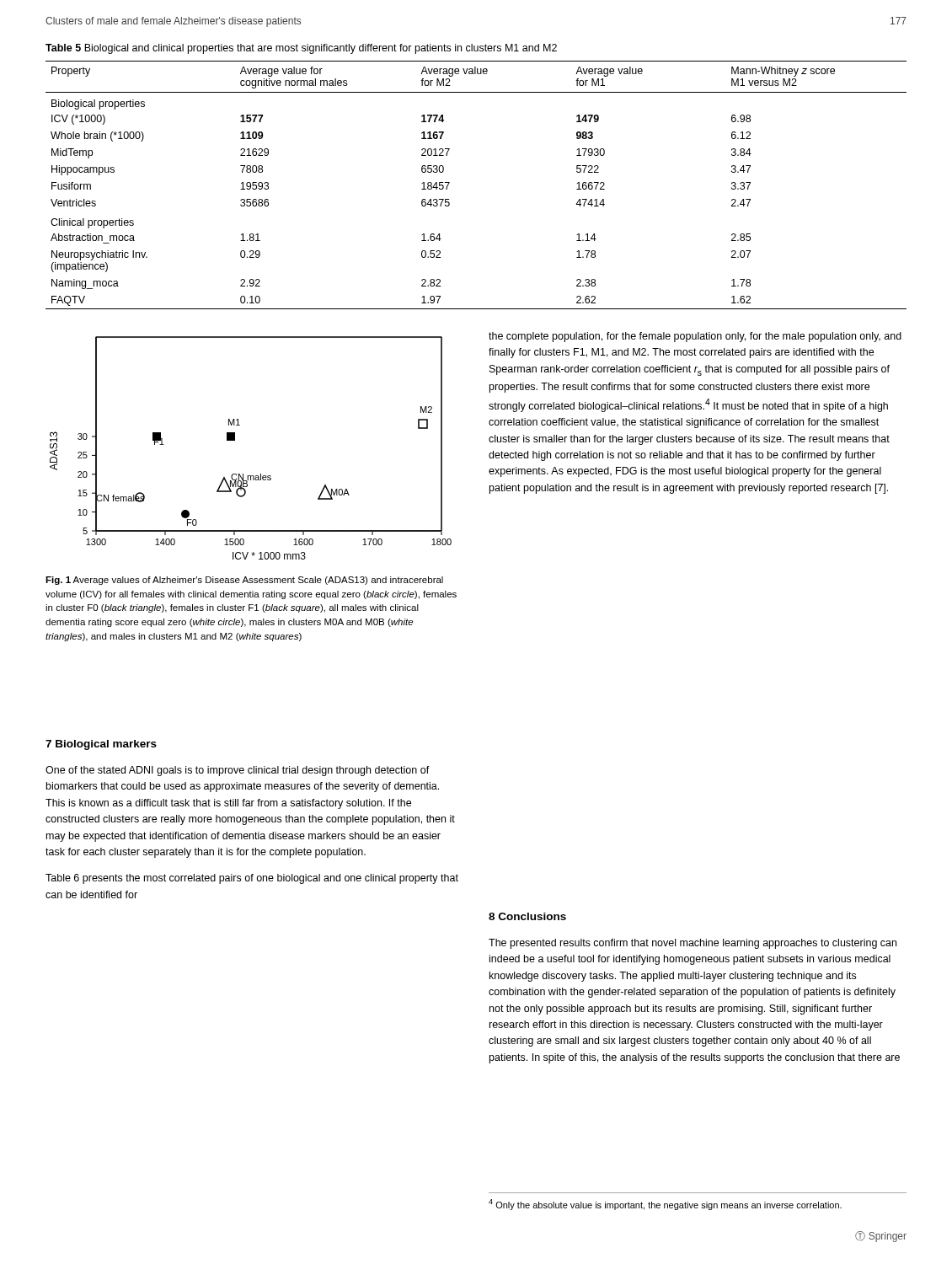The width and height of the screenshot is (952, 1264).
Task: Find the caption on this page that starts "Fig. 1 Average values of"
Action: point(251,608)
